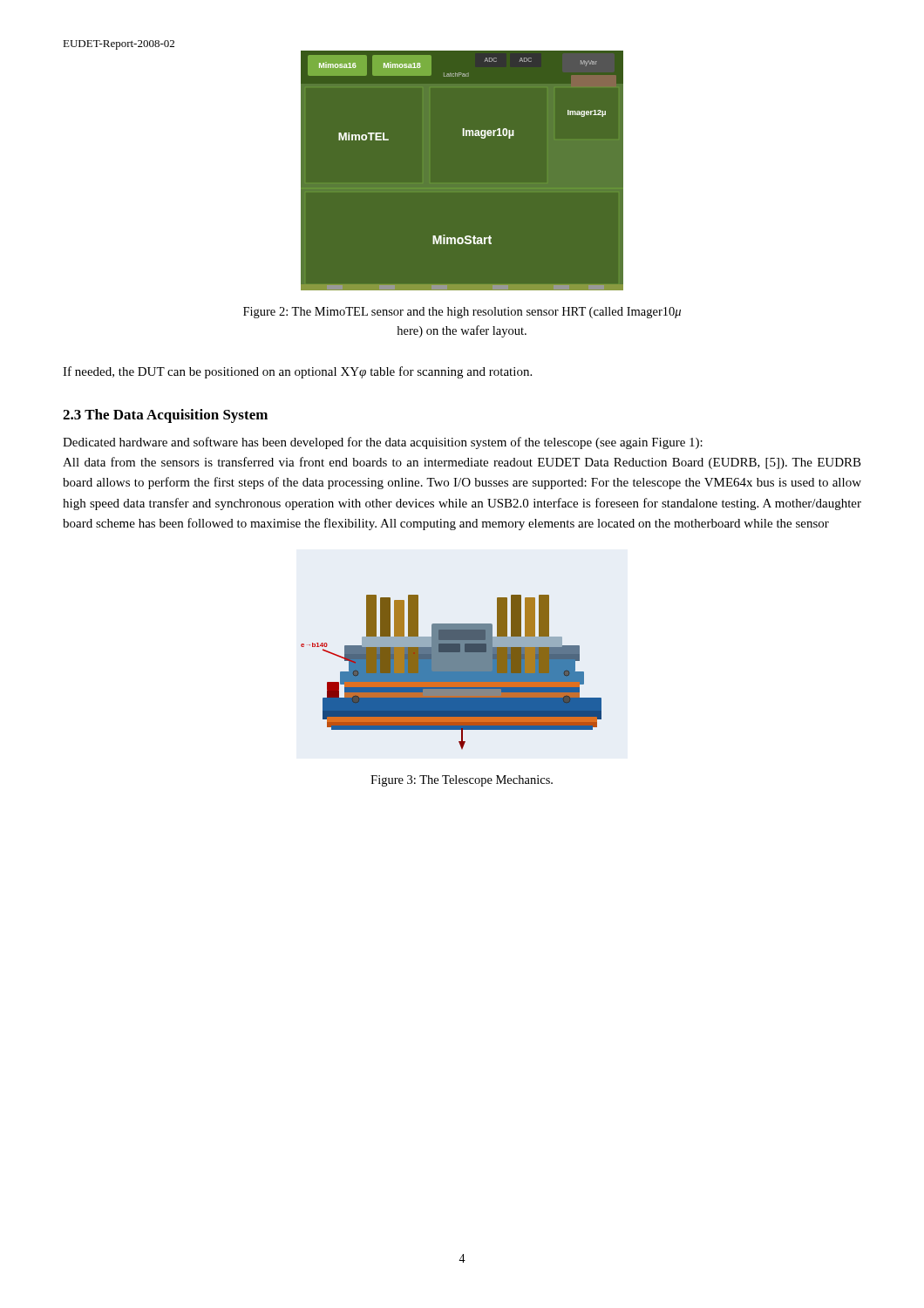
Task: Click on the photo
Action: click(462, 172)
